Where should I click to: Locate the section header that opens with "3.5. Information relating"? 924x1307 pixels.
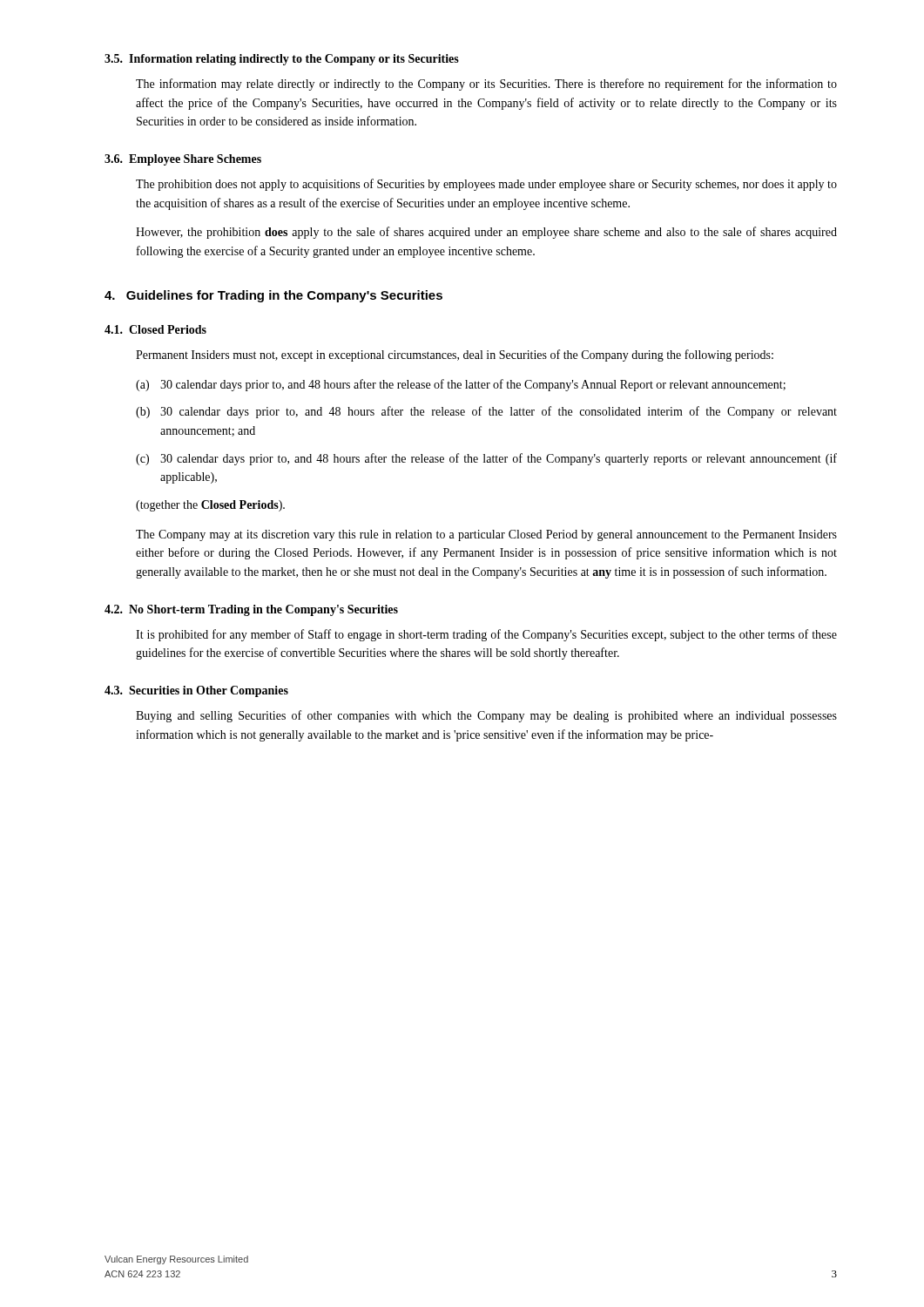tap(282, 59)
